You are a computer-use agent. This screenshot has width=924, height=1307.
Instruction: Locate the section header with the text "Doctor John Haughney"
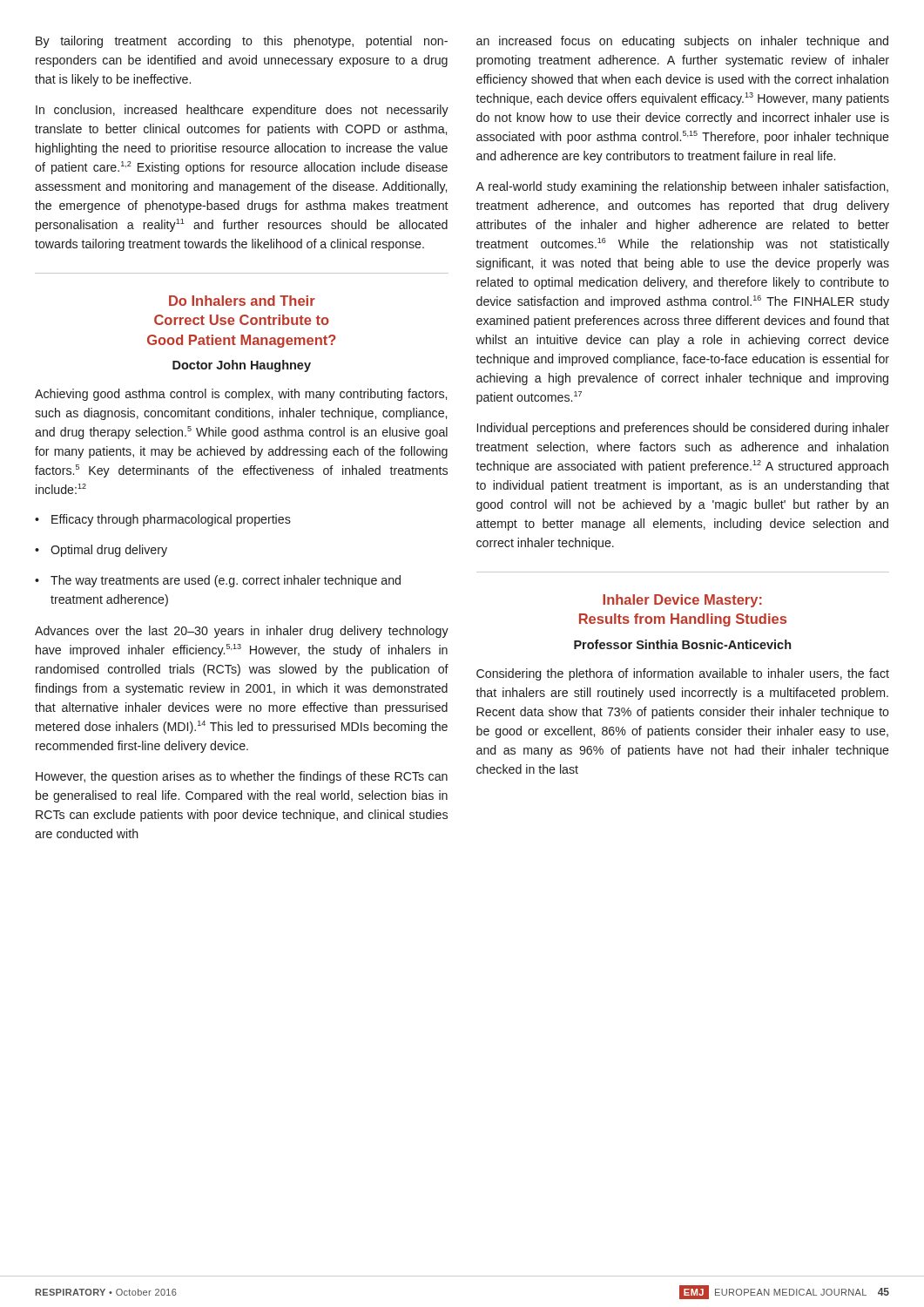[x=241, y=365]
